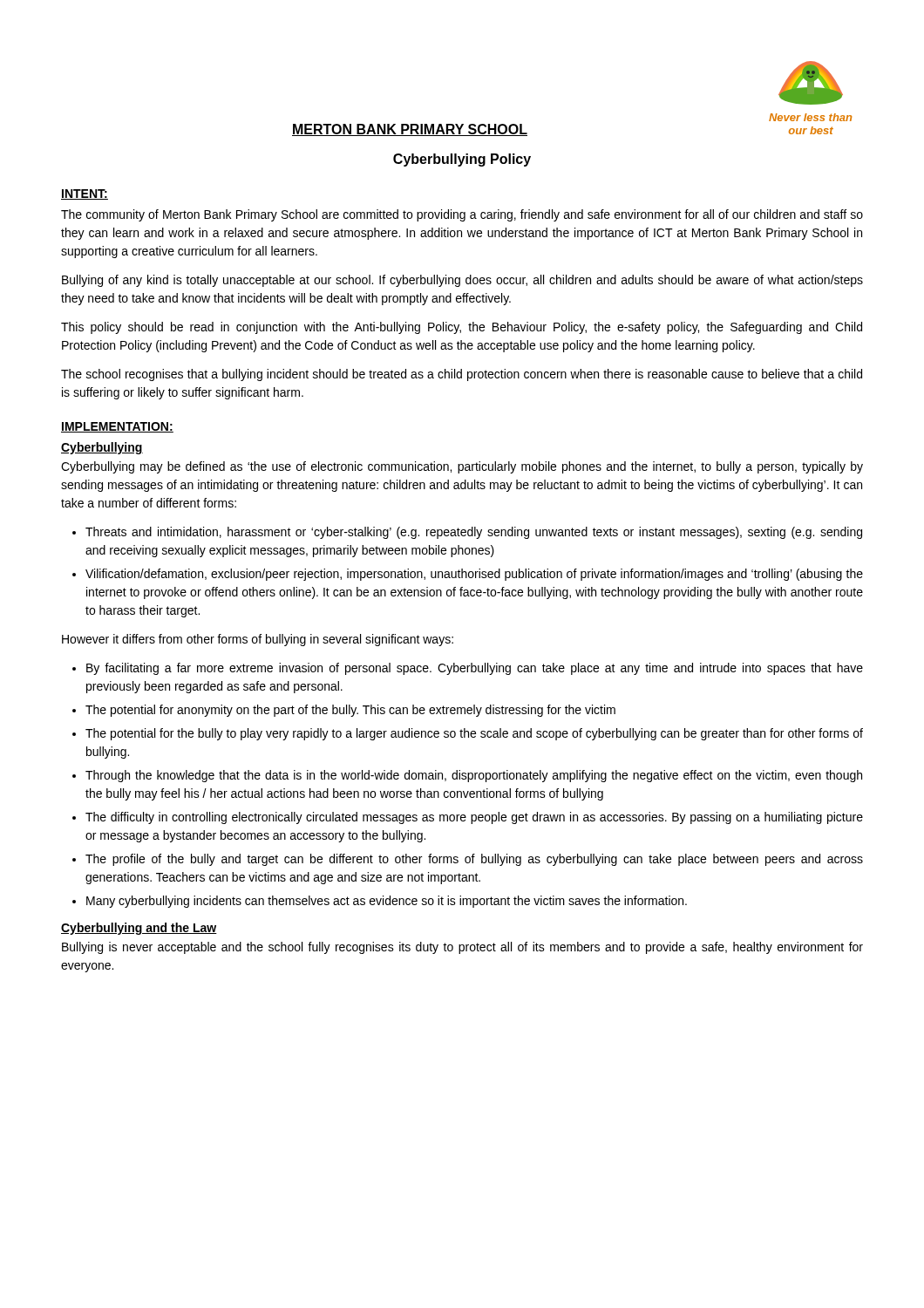Select the region starting "The profile of the bully and target"
Screen dimensions: 1308x924
click(x=474, y=868)
